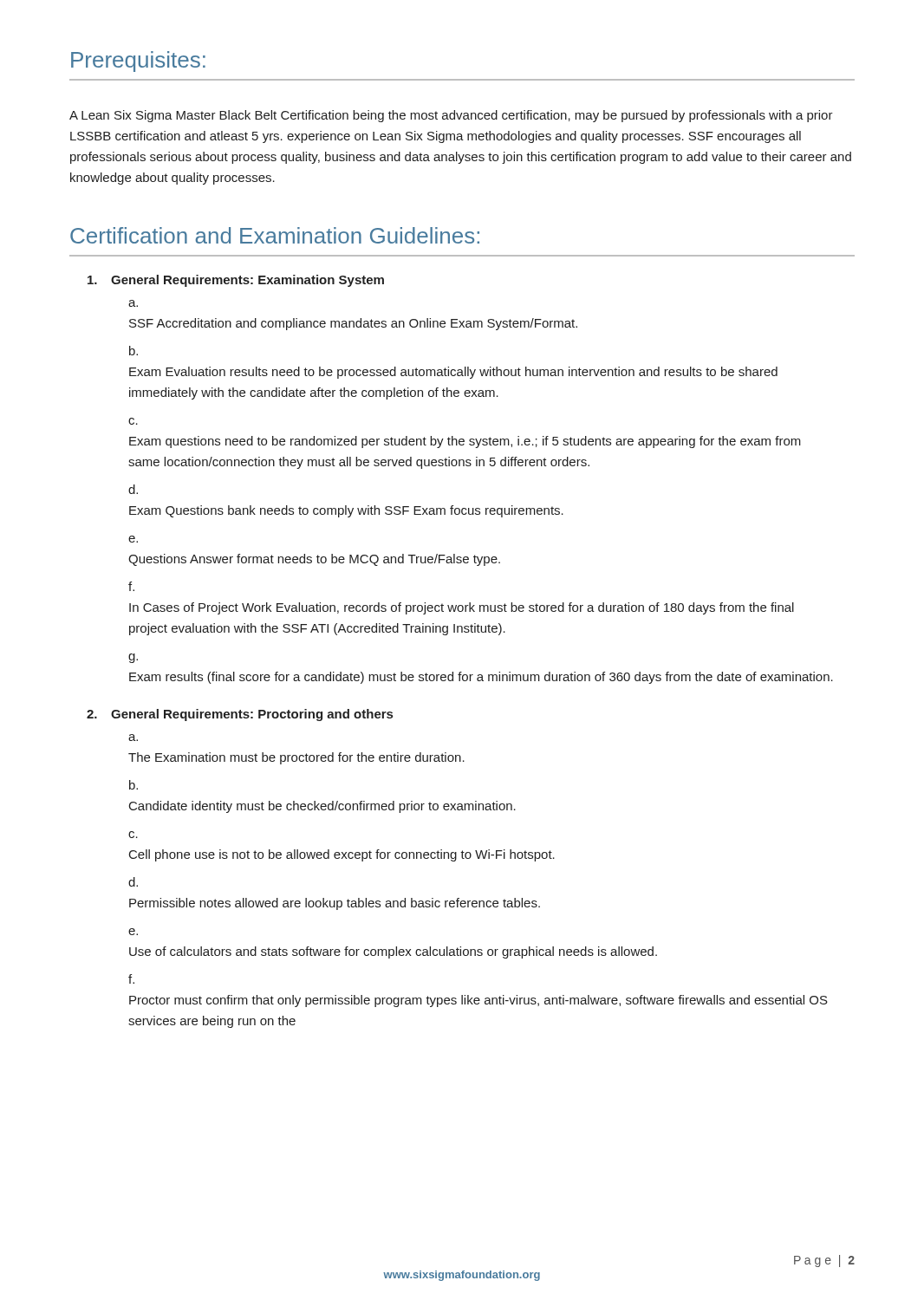Locate the text starting "A Lean Six Sigma"

click(461, 146)
